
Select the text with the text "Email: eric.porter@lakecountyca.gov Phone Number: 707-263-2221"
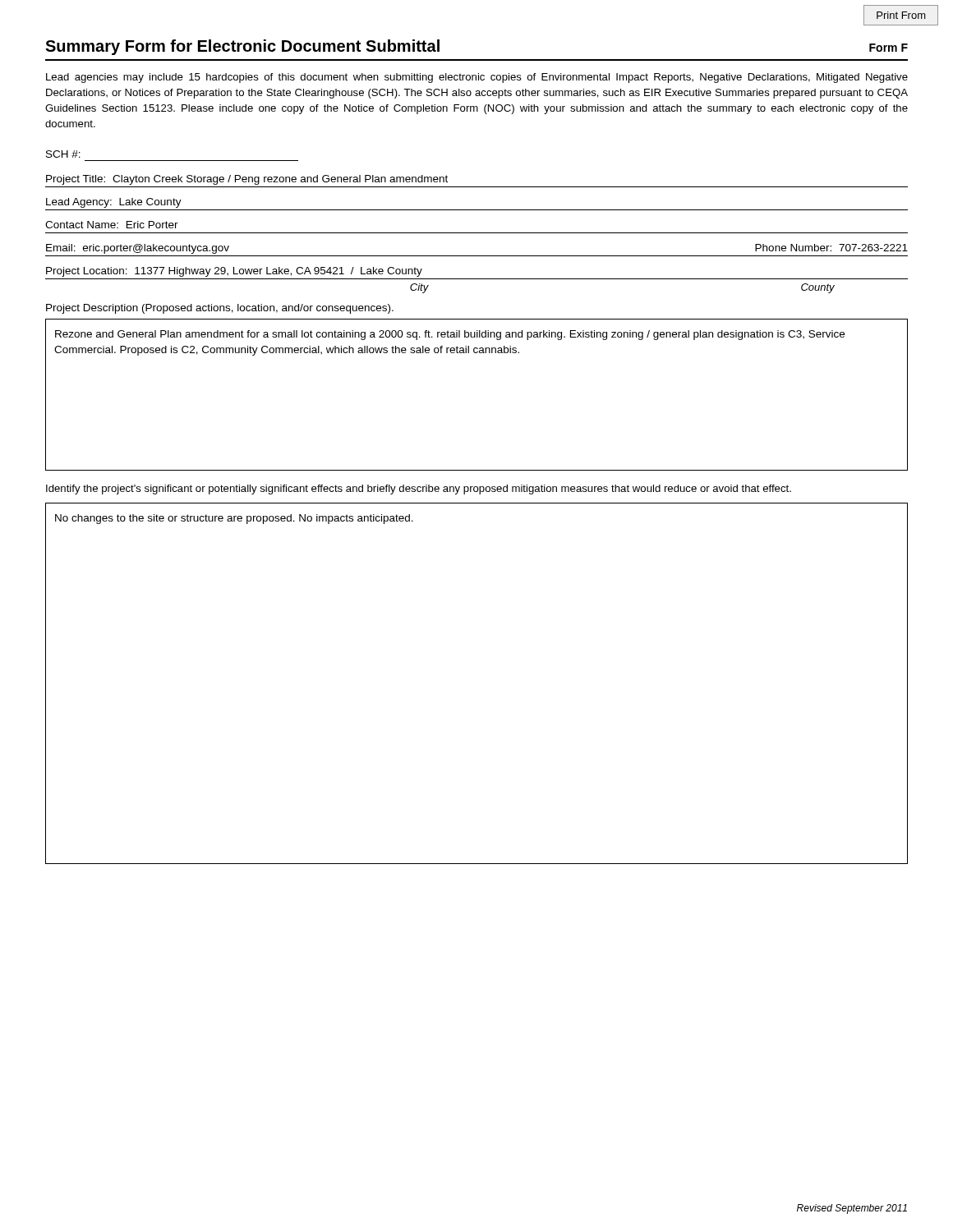(x=476, y=247)
